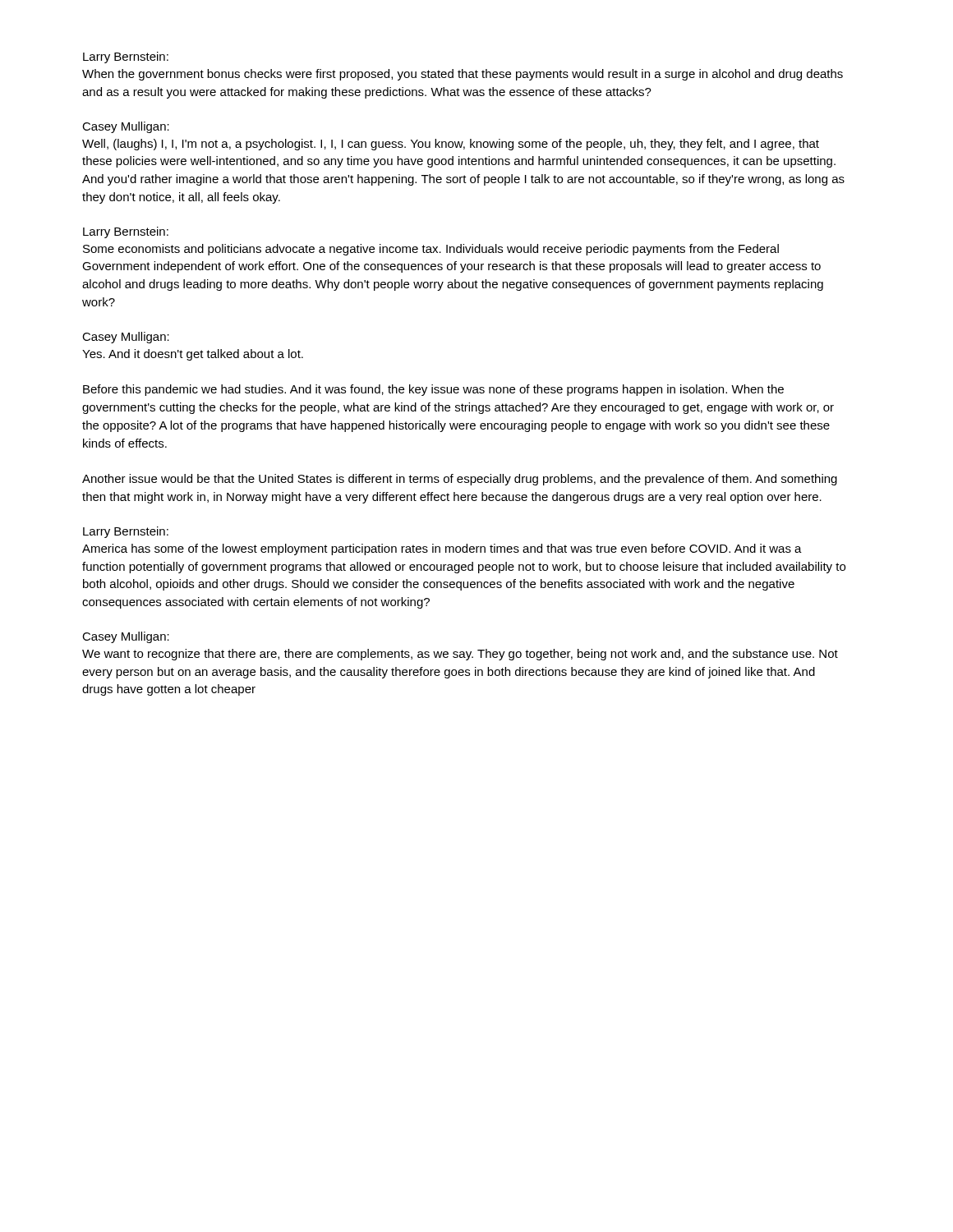Locate the block of text that opens with "Another issue would"
Viewport: 953px width, 1232px height.
[464, 488]
